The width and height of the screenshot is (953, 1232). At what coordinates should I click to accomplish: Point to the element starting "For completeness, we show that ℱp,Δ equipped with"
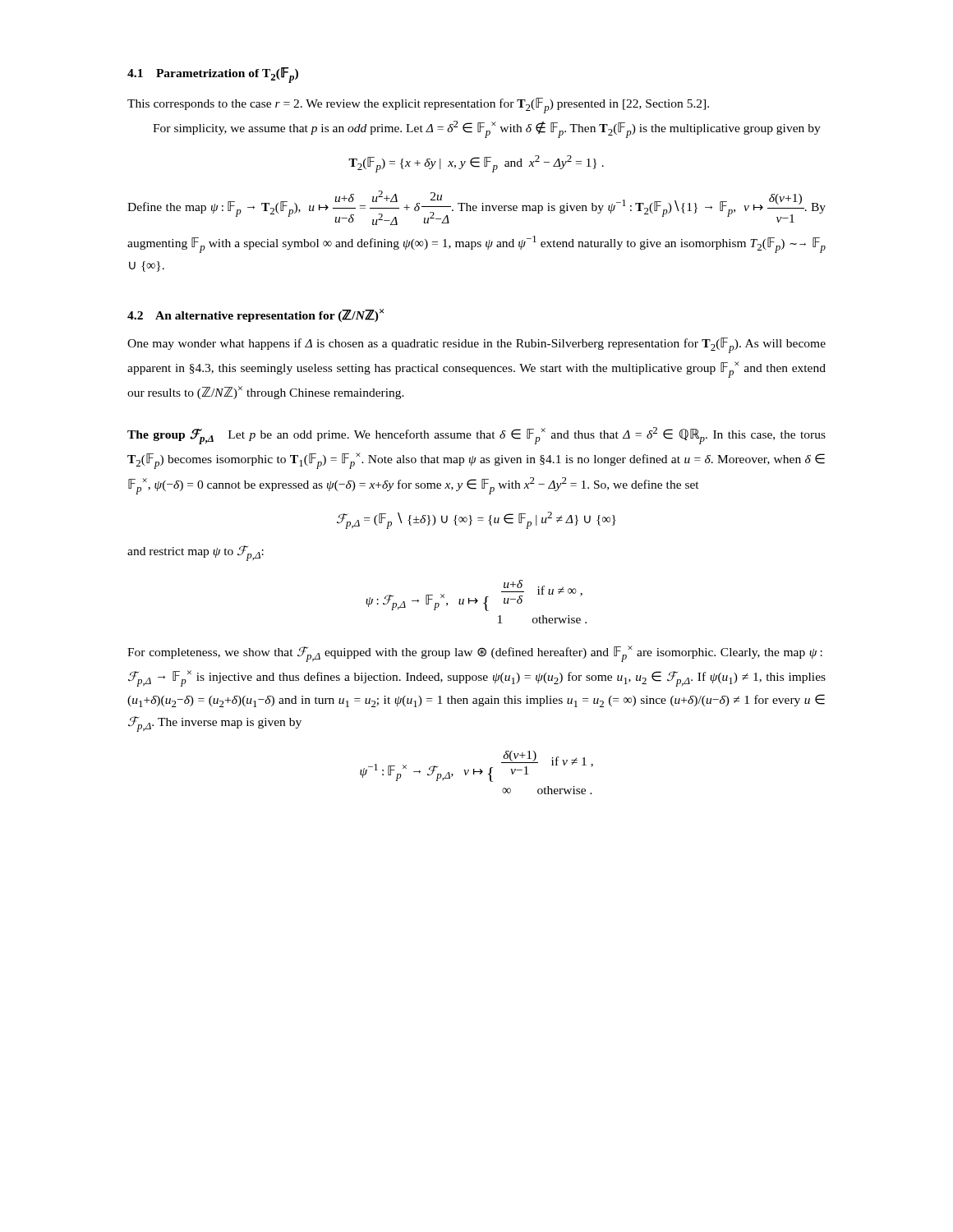(x=476, y=687)
